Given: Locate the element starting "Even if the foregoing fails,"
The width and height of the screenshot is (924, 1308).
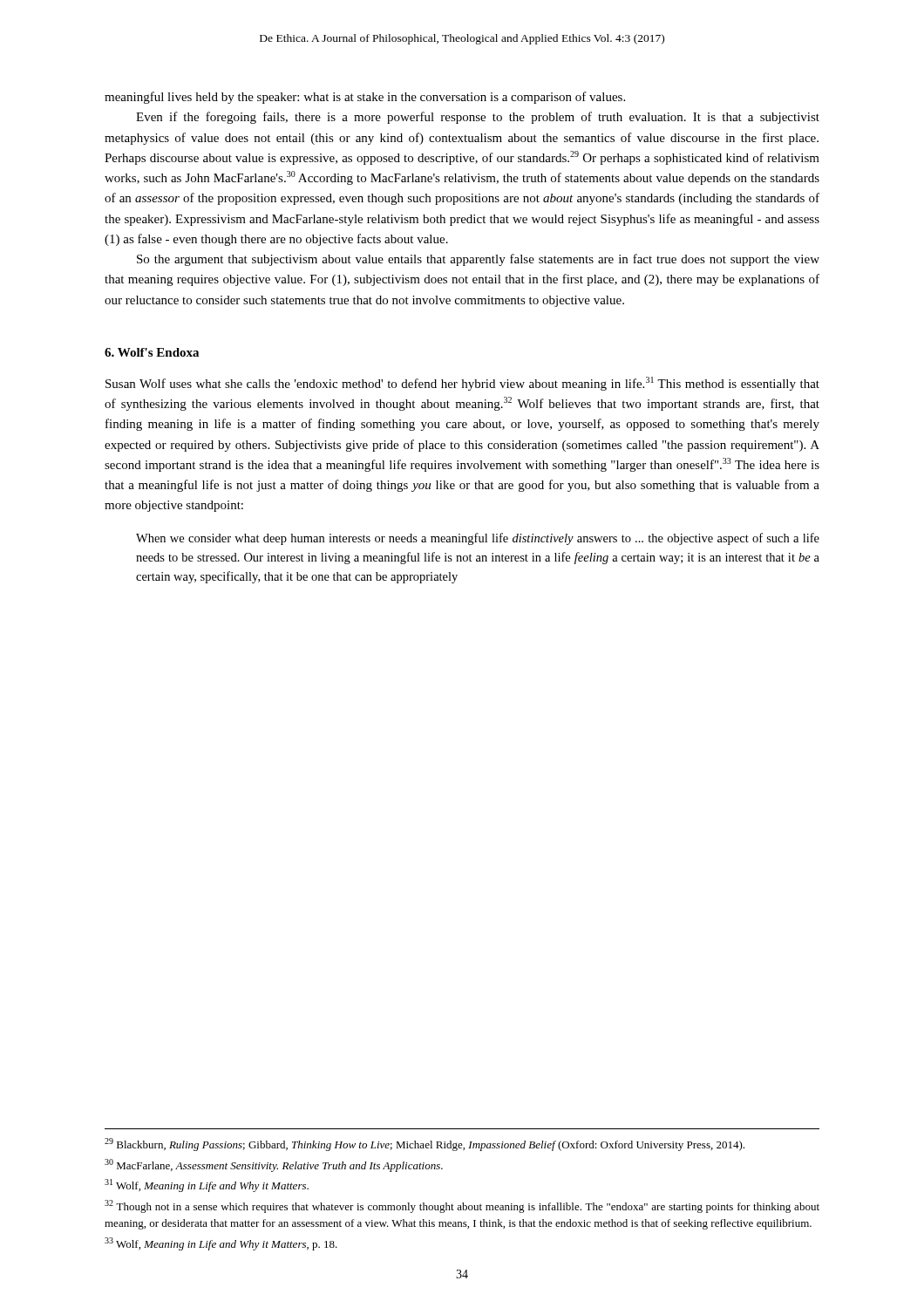Looking at the screenshot, I should 462,178.
